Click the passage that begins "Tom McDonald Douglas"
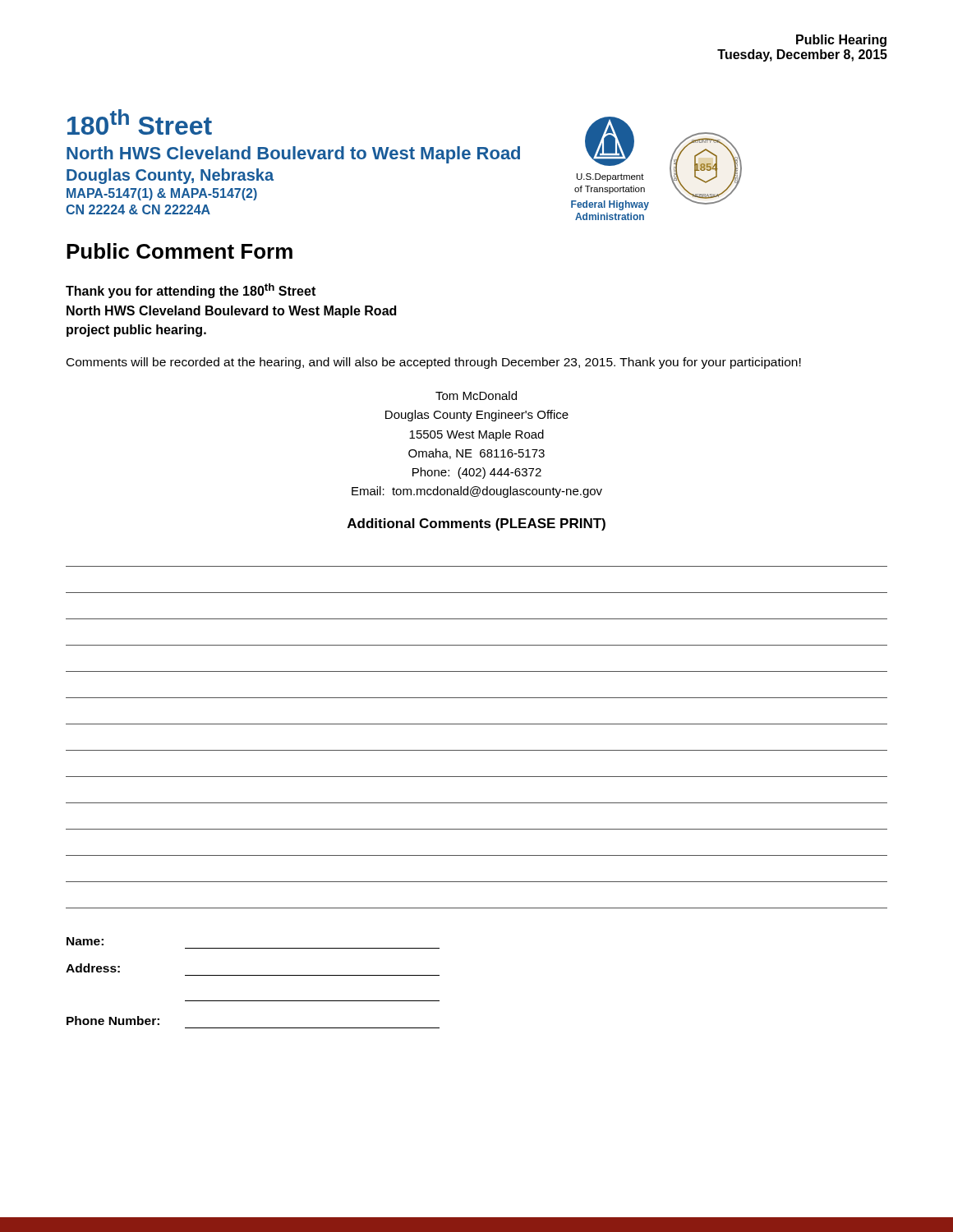This screenshot has width=953, height=1232. [476, 443]
